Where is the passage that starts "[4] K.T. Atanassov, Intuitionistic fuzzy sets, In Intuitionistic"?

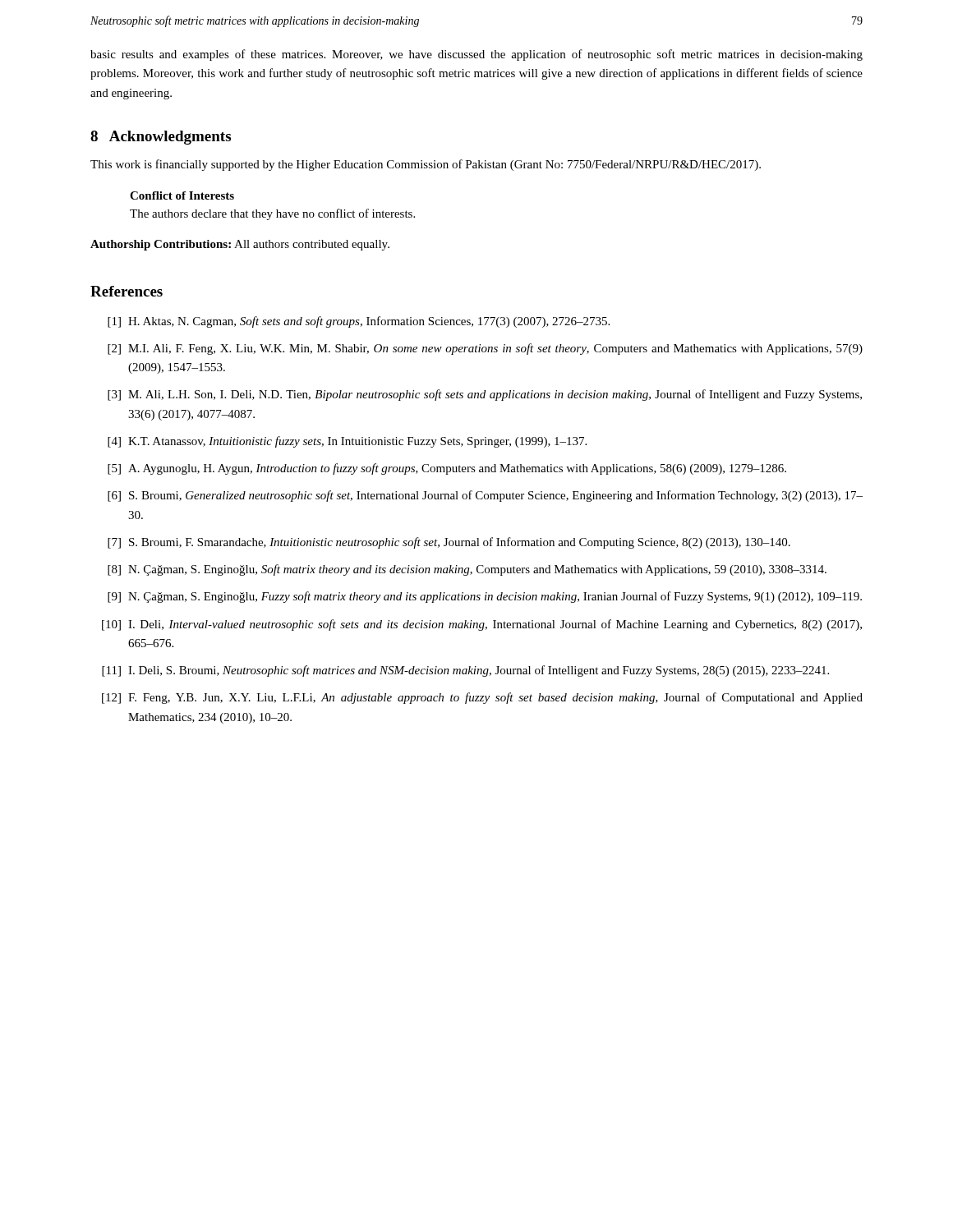click(339, 441)
